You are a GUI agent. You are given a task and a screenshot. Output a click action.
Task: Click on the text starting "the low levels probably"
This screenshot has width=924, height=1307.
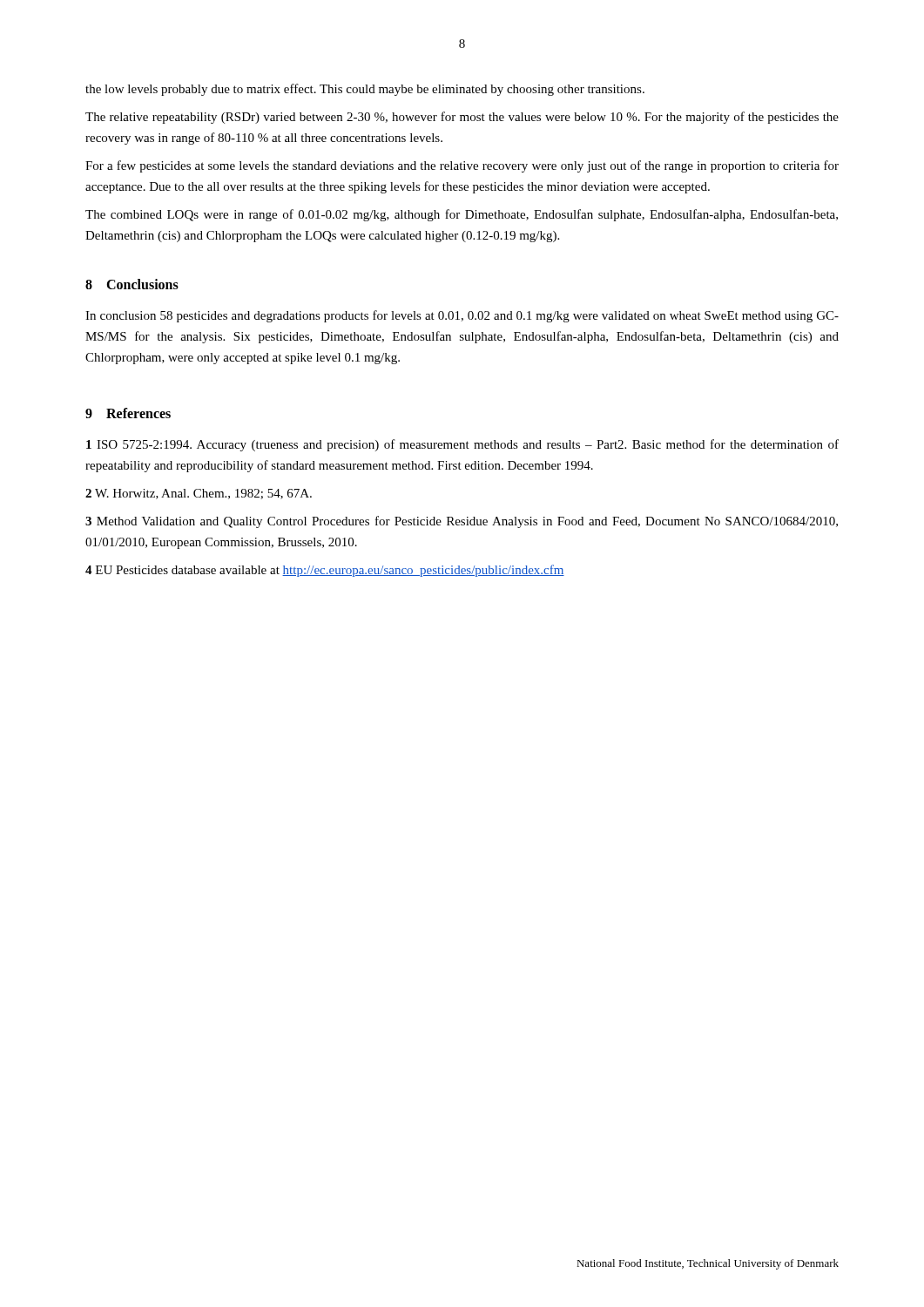click(x=365, y=89)
